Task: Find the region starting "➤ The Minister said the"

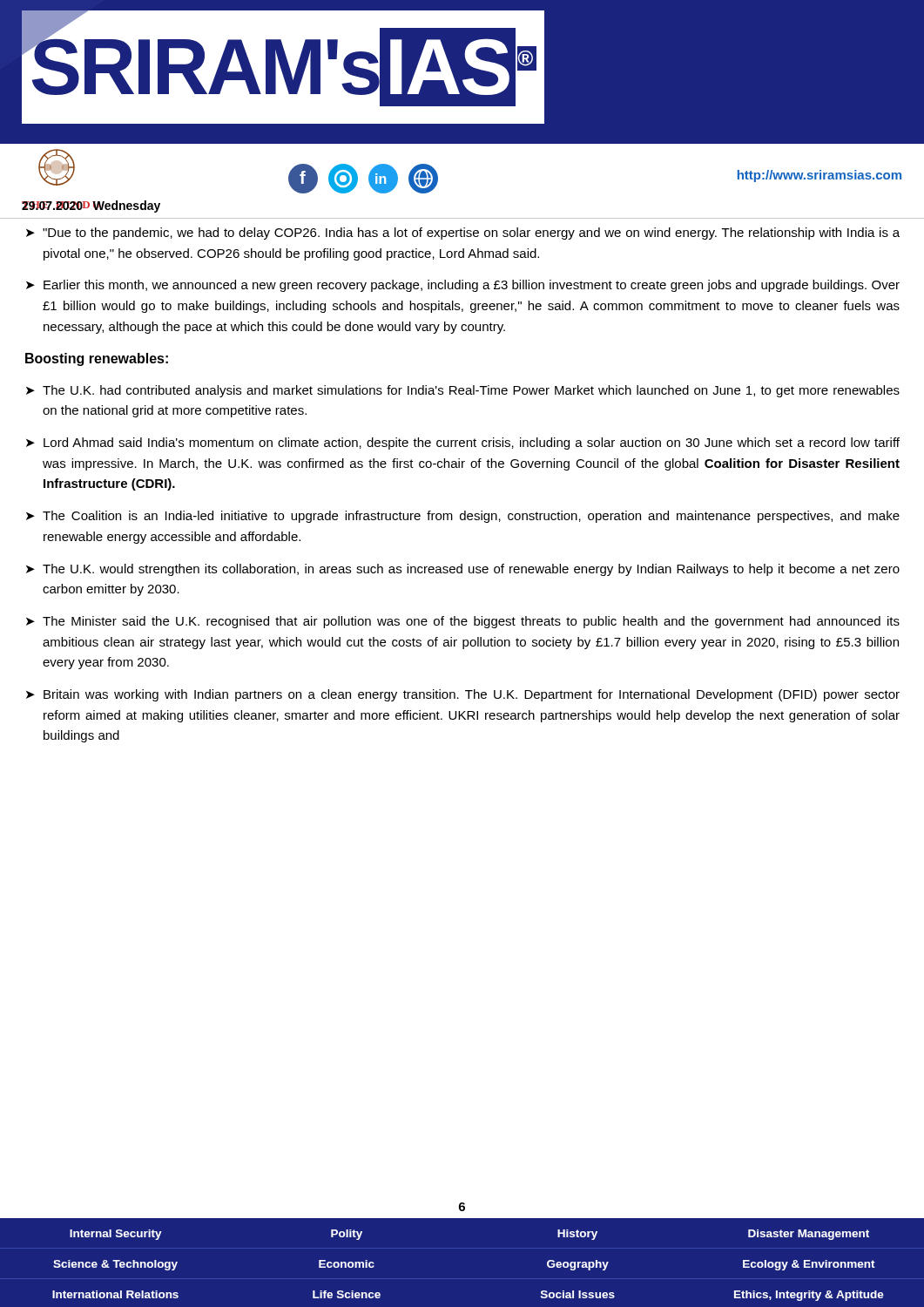Action: point(462,642)
